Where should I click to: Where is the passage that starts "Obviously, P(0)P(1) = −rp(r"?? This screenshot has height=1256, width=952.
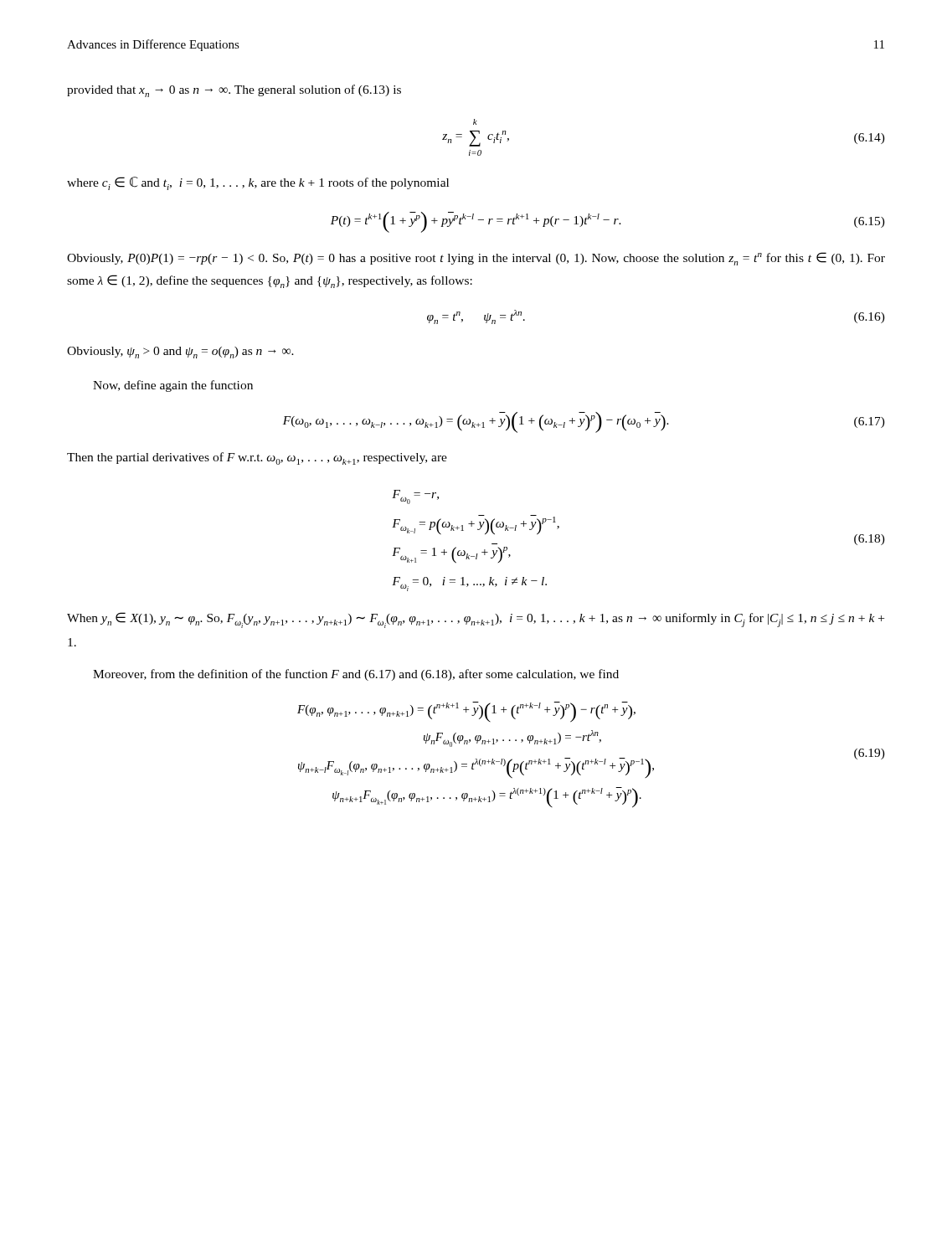coord(476,270)
